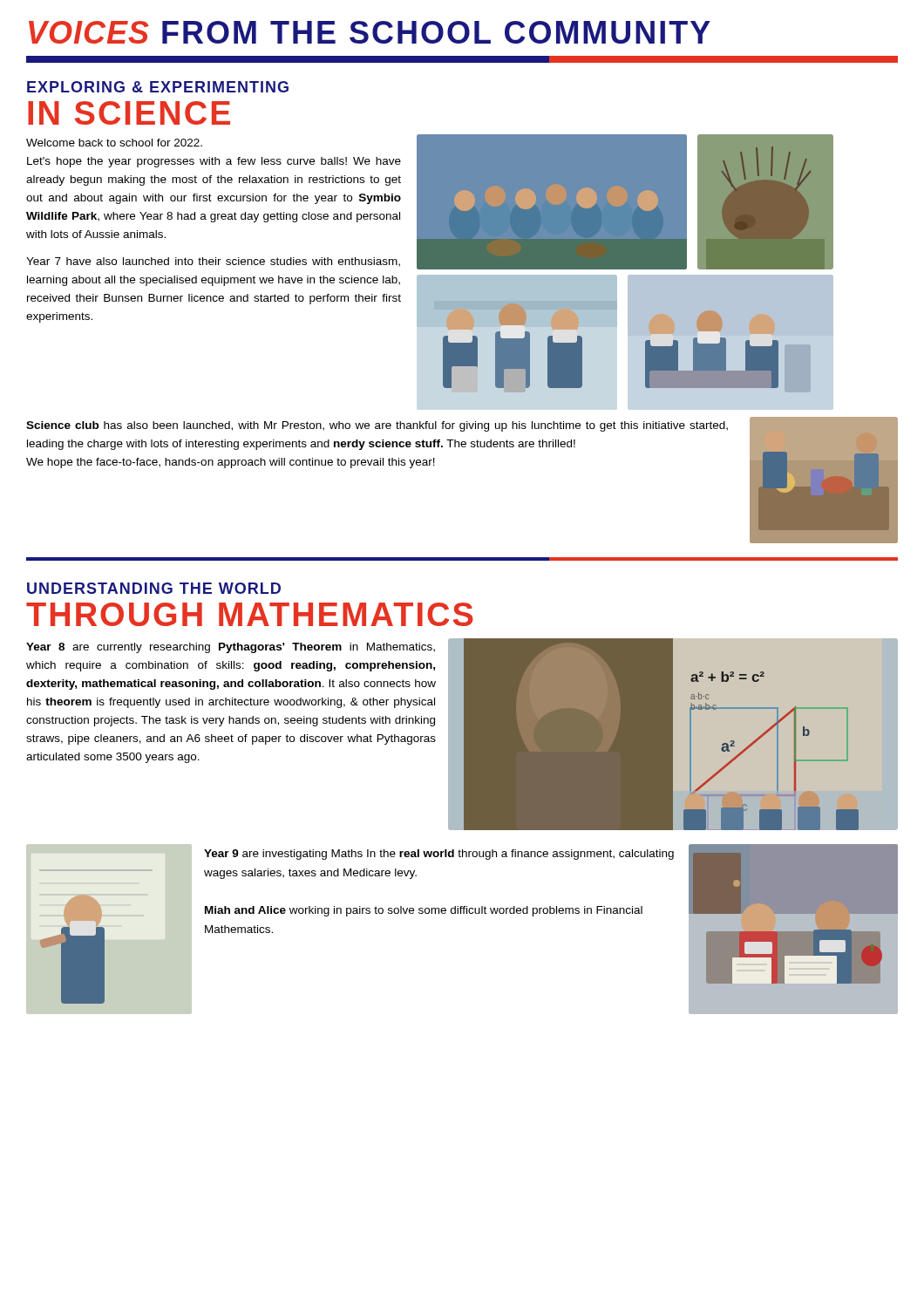Find the block starting "Welcome back to school for 2022. Let's hope"
924x1308 pixels.
214,189
